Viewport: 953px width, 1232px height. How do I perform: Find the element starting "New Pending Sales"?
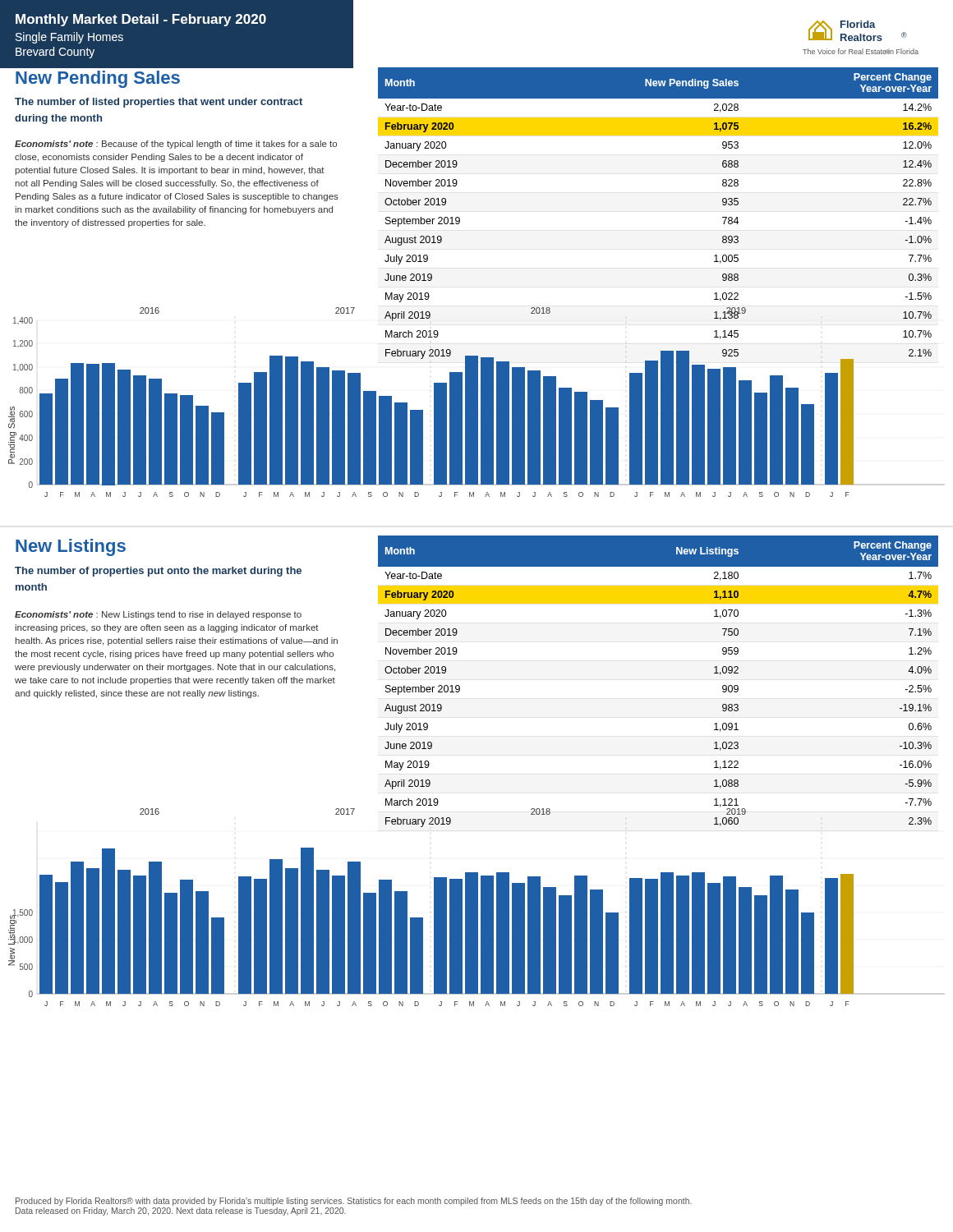click(98, 78)
